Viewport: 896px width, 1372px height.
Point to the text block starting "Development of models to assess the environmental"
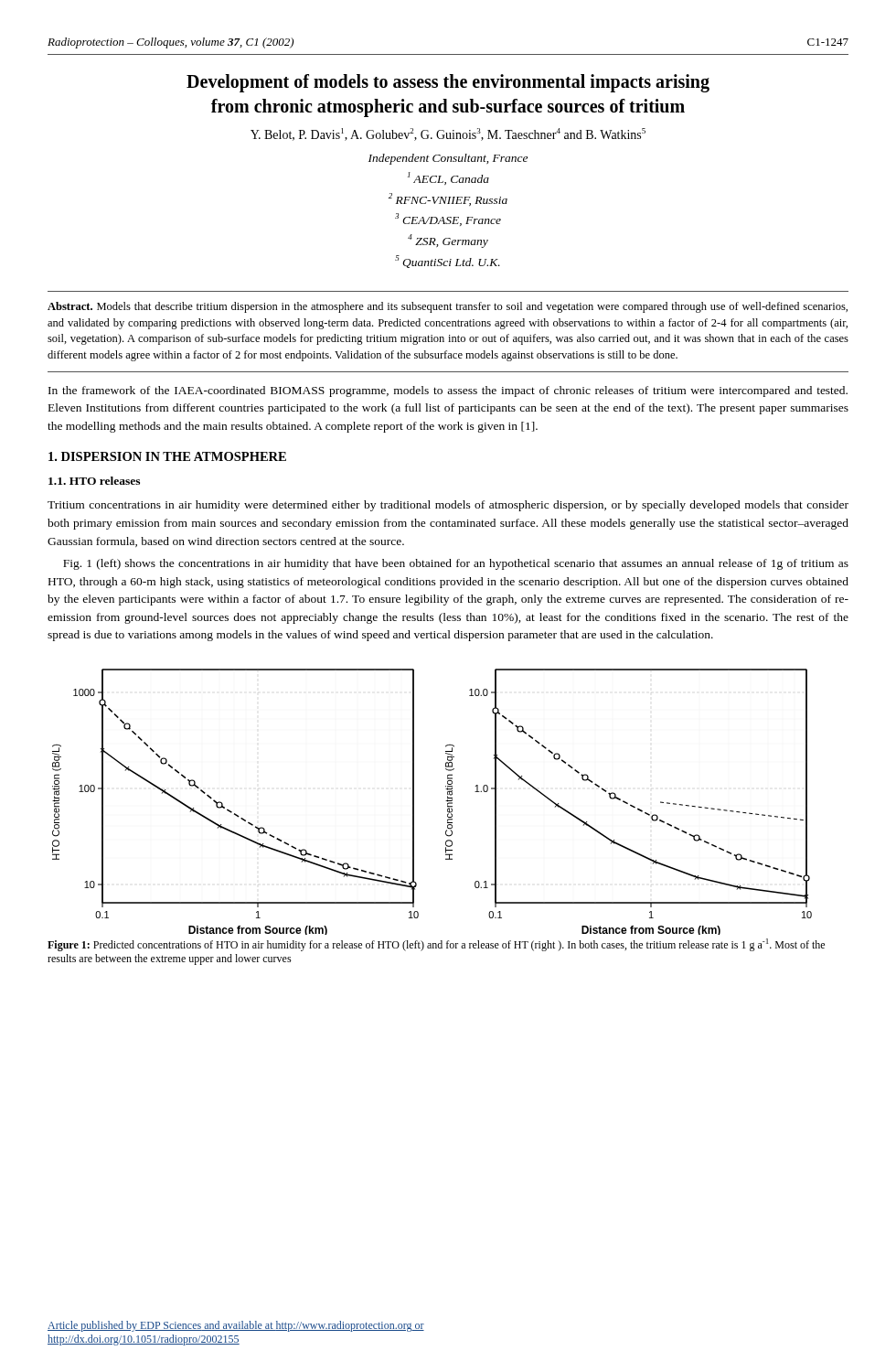tap(448, 94)
